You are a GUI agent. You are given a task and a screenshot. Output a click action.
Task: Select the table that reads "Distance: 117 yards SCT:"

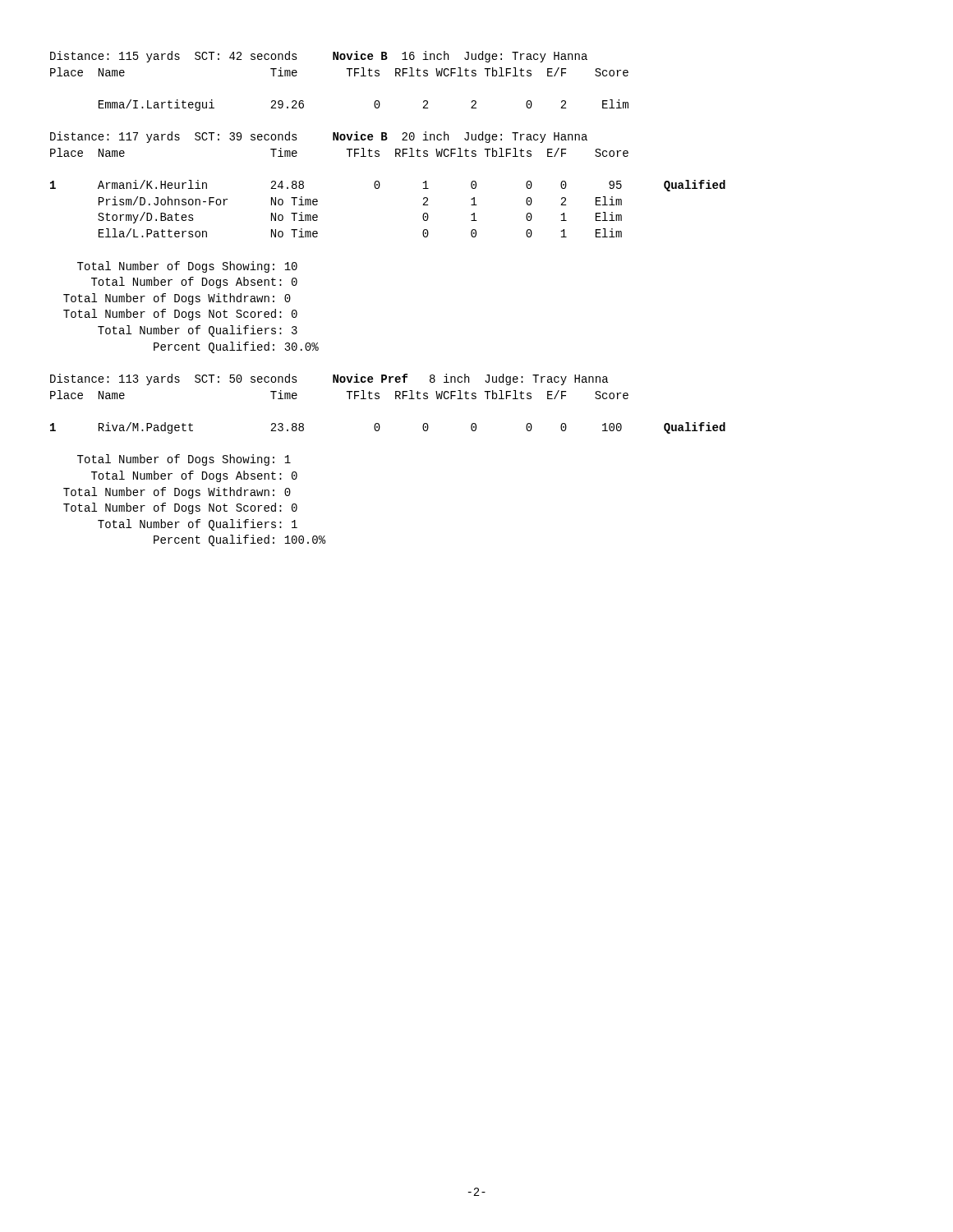point(476,186)
